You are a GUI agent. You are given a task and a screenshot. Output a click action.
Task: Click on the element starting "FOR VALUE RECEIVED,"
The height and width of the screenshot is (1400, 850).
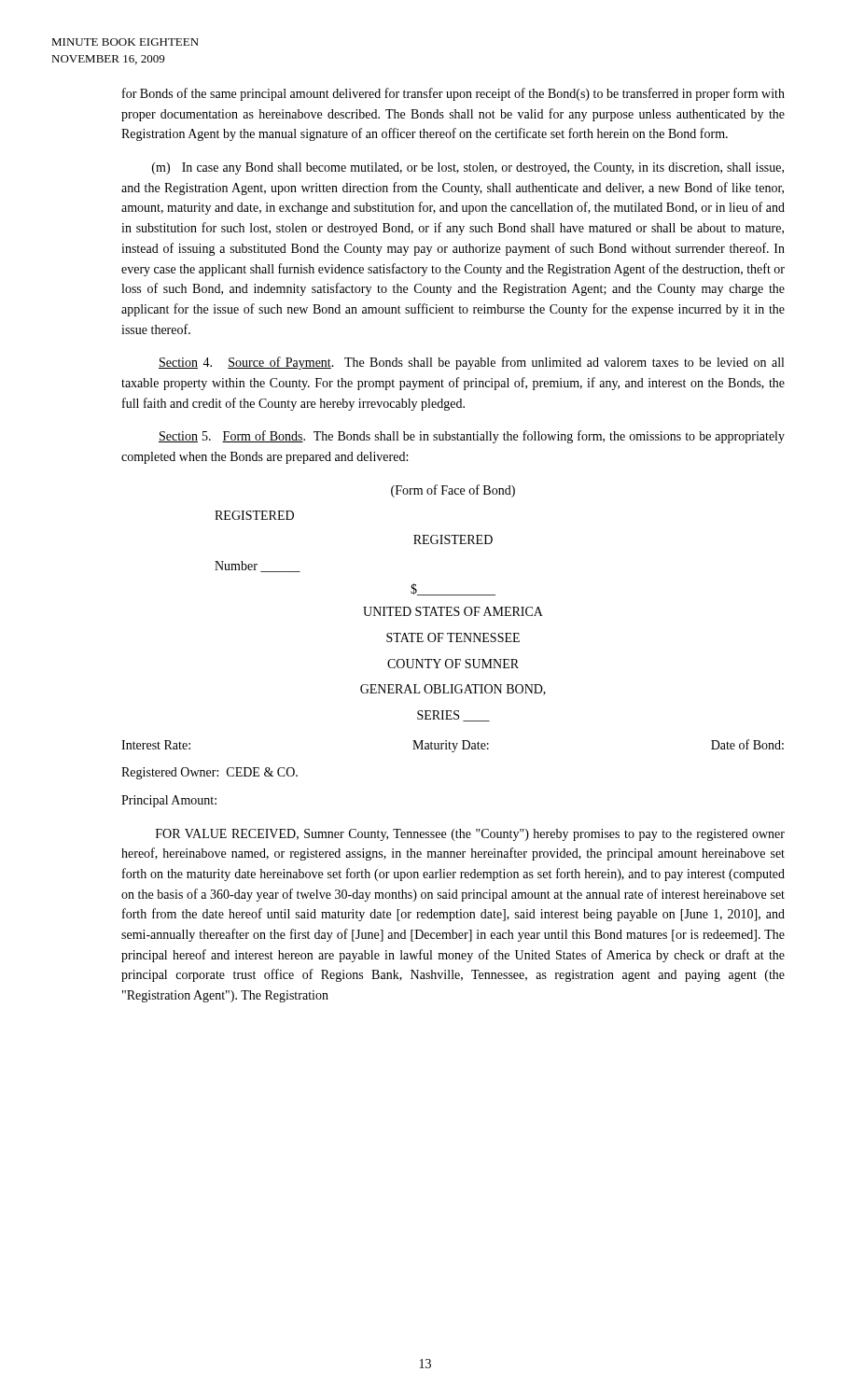tap(453, 915)
